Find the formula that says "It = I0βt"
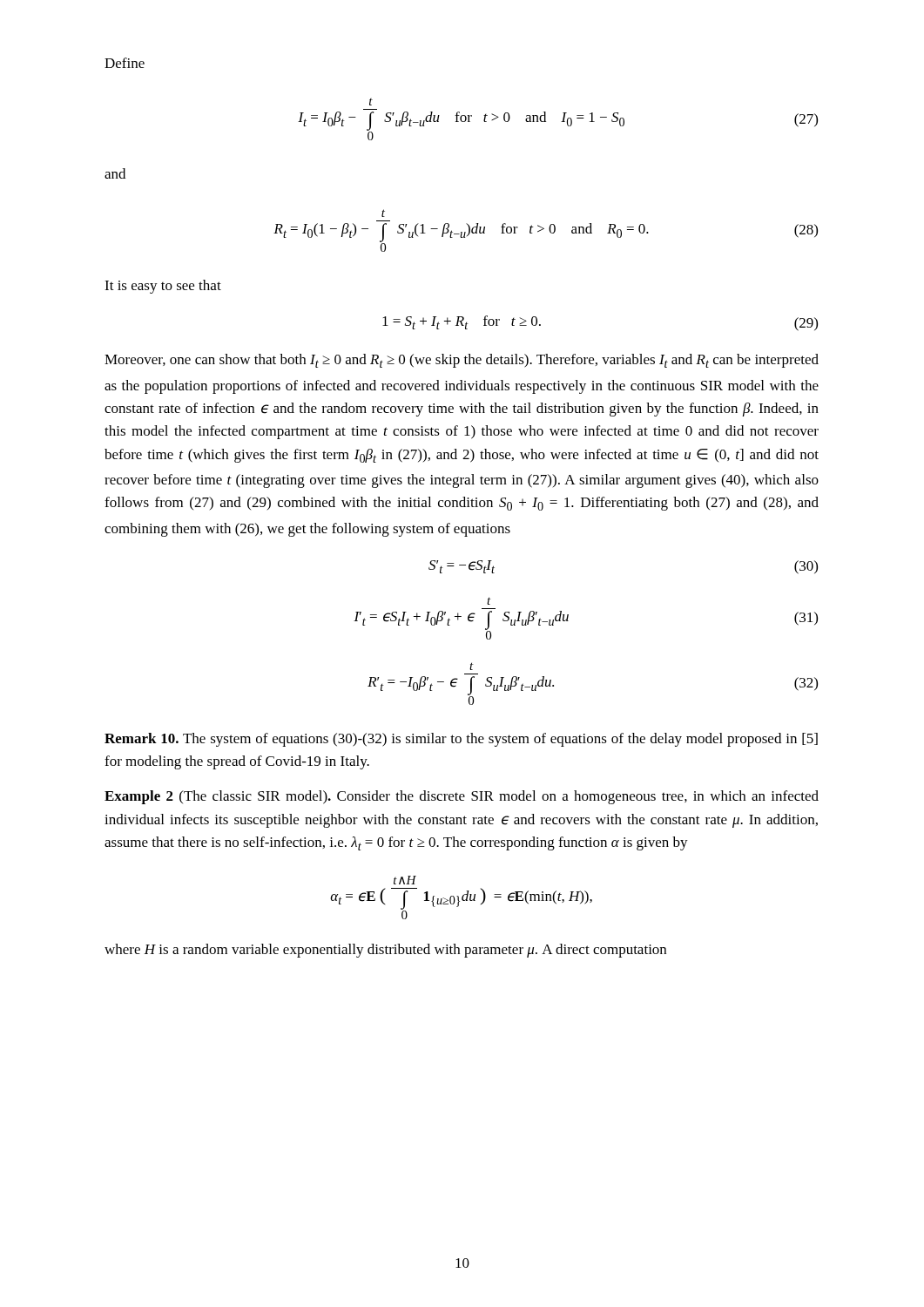Viewport: 924px width, 1307px height. [x=558, y=119]
